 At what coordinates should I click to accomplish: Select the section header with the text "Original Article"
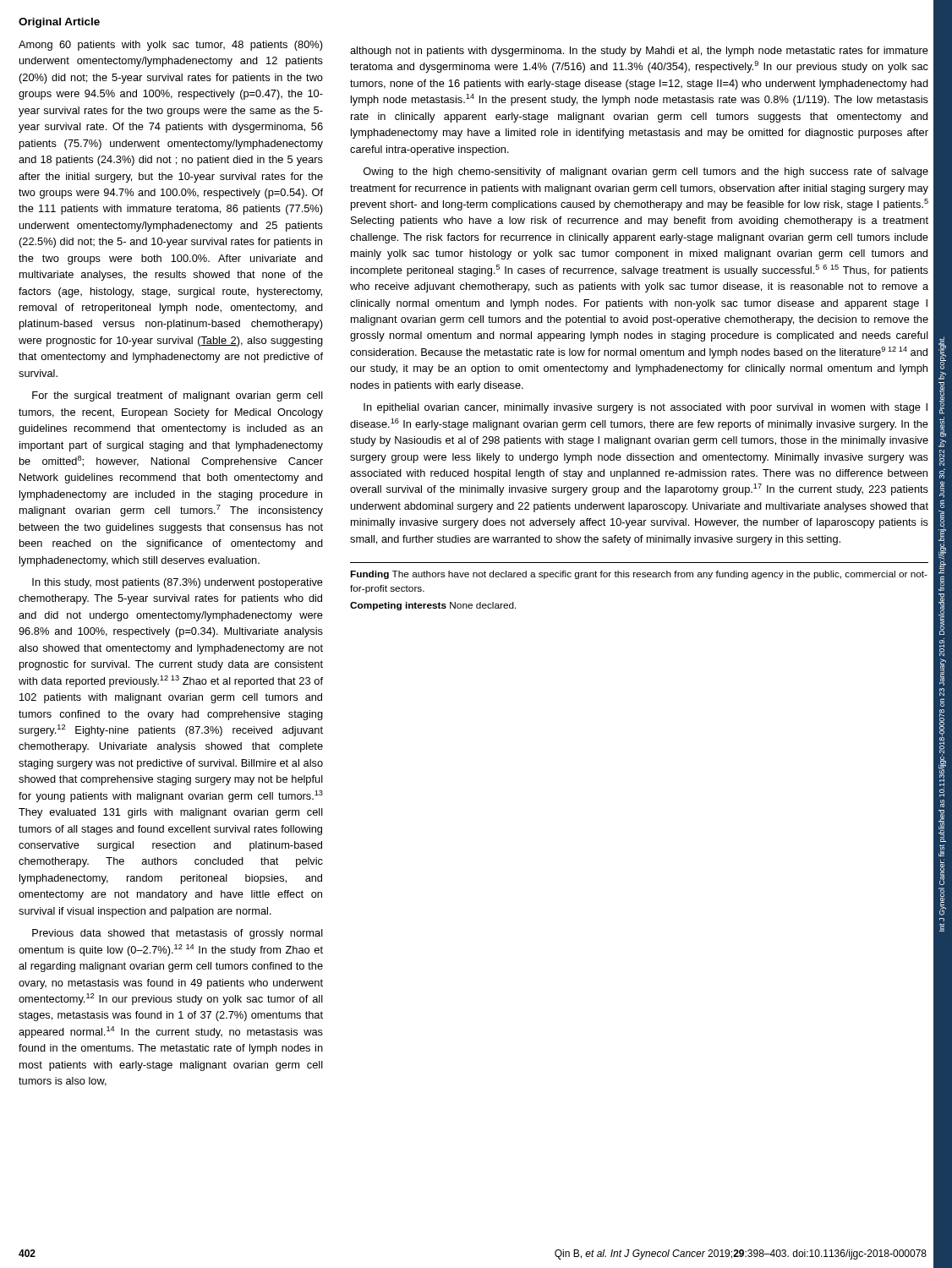pyautogui.click(x=59, y=22)
